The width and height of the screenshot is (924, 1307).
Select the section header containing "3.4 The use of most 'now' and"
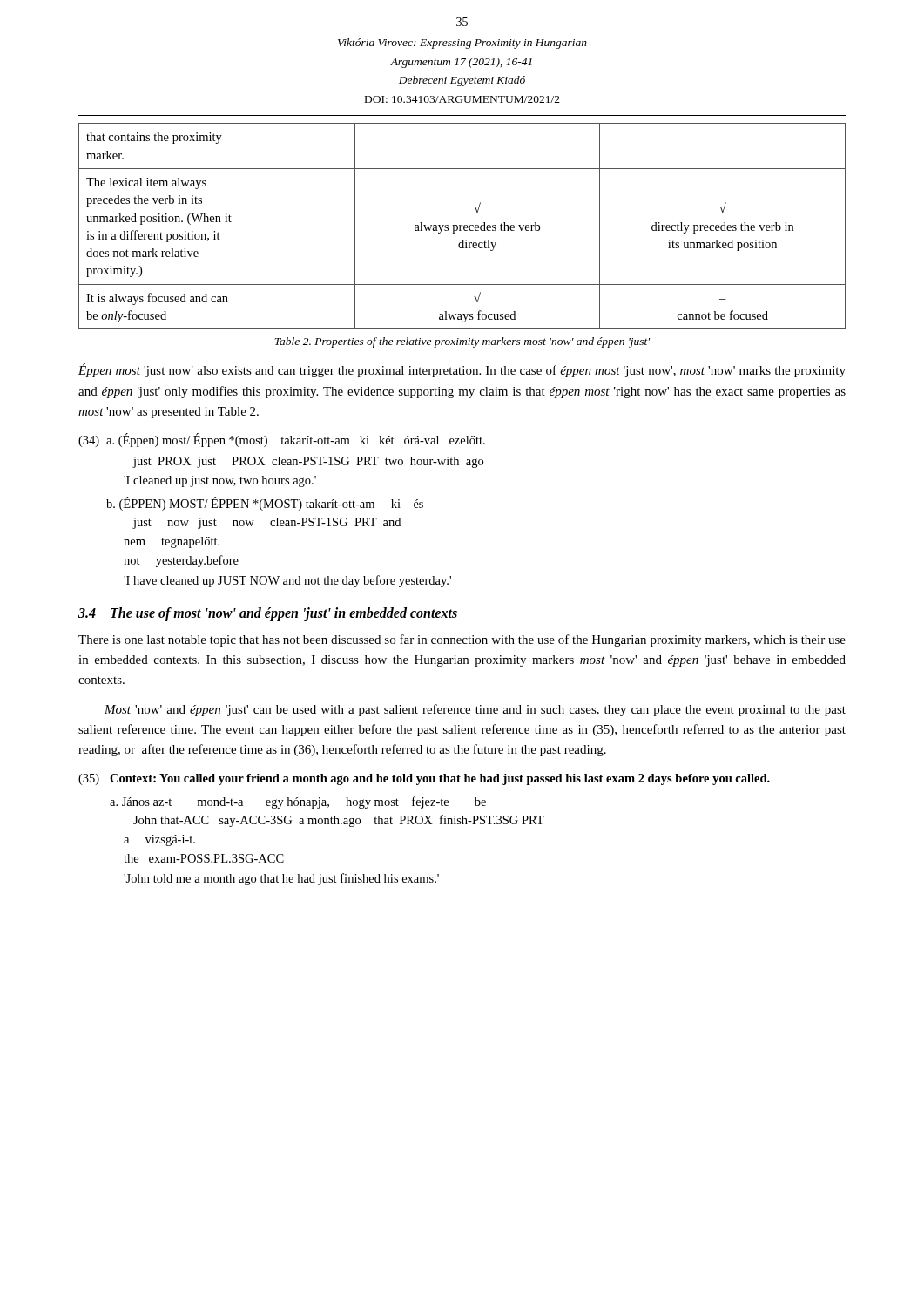[x=268, y=613]
